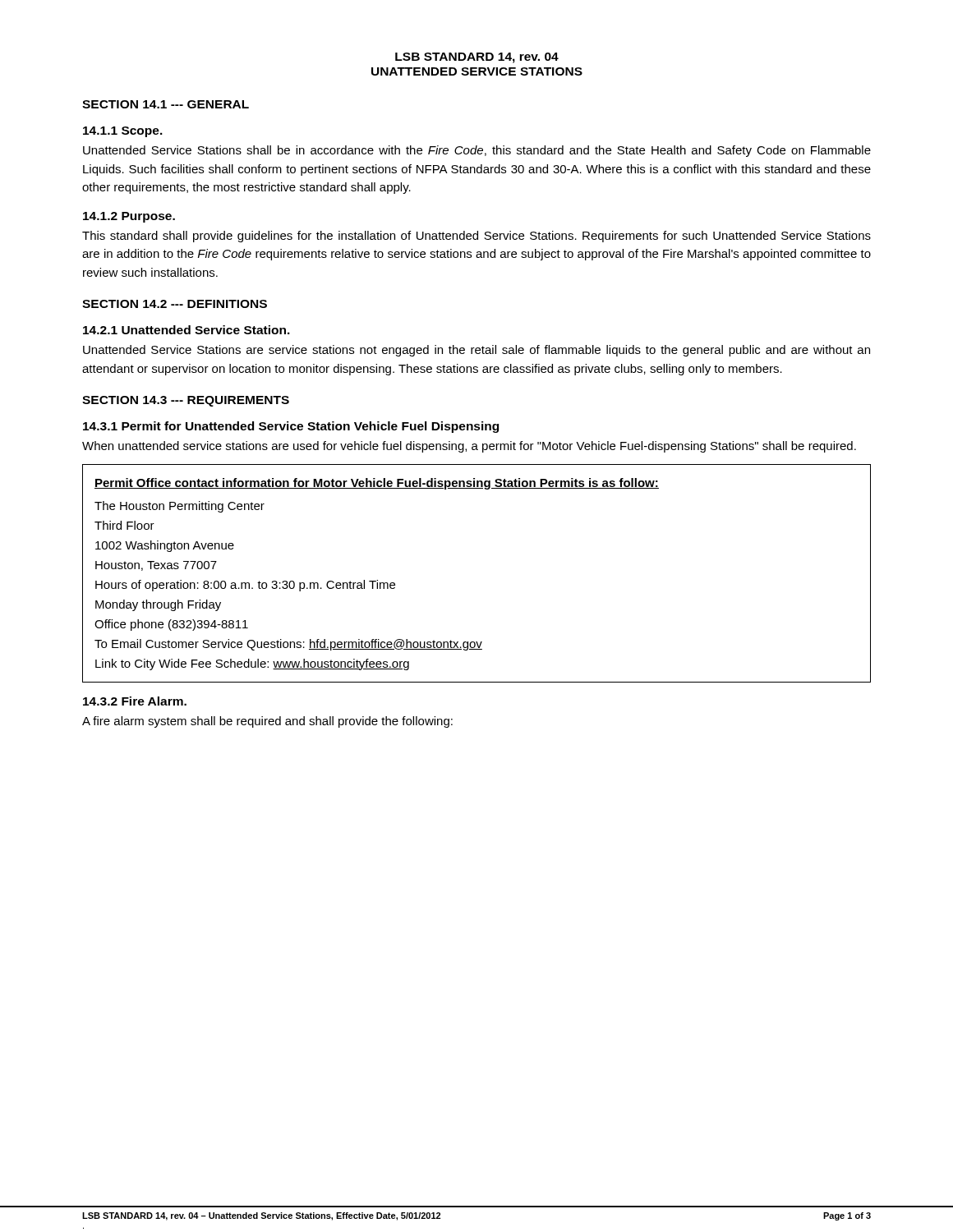Screen dimensions: 1232x953
Task: Locate the block of text that opens with "This standard shall provide guidelines"
Action: point(476,253)
